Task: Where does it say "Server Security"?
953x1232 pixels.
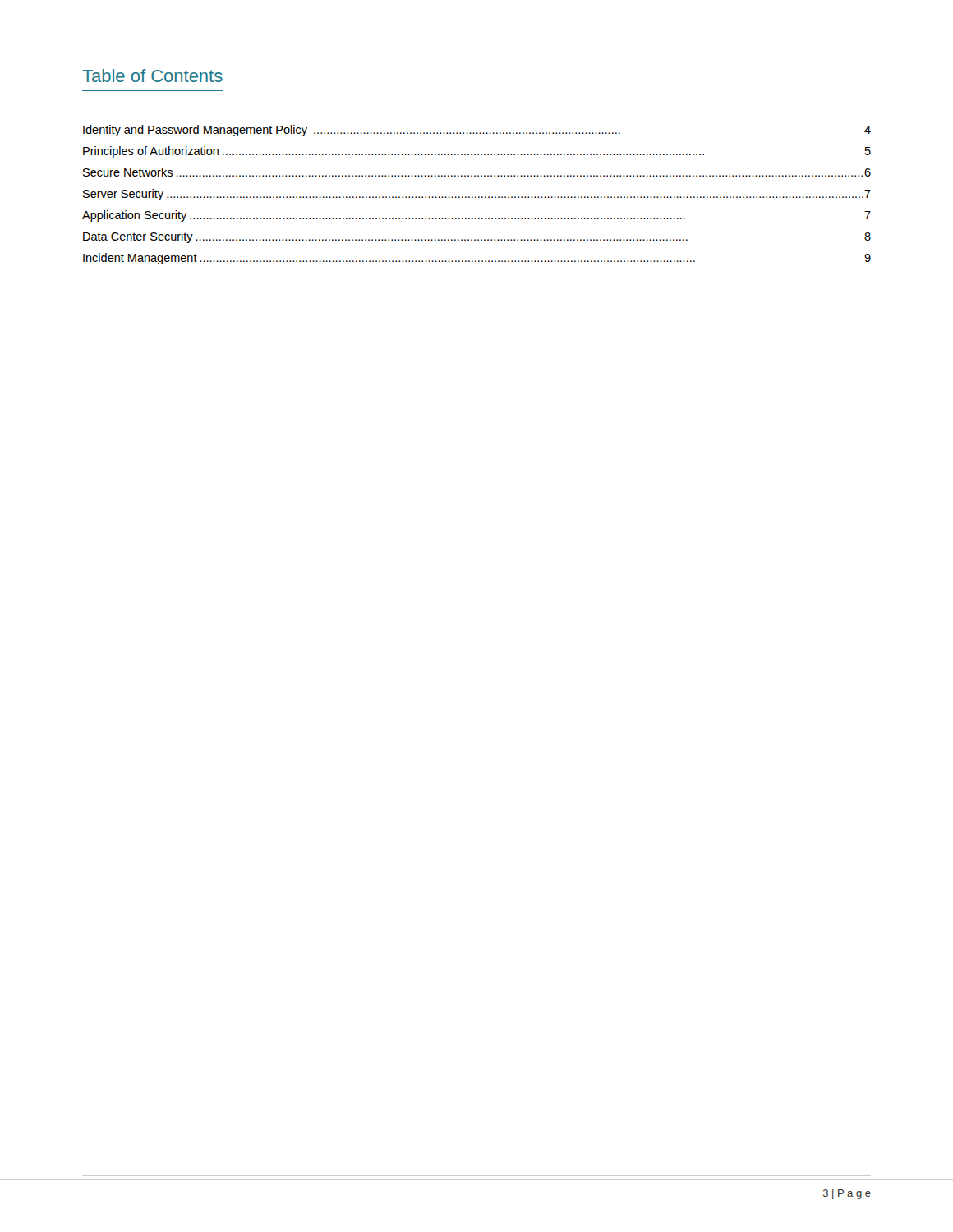Action: pyautogui.click(x=476, y=194)
